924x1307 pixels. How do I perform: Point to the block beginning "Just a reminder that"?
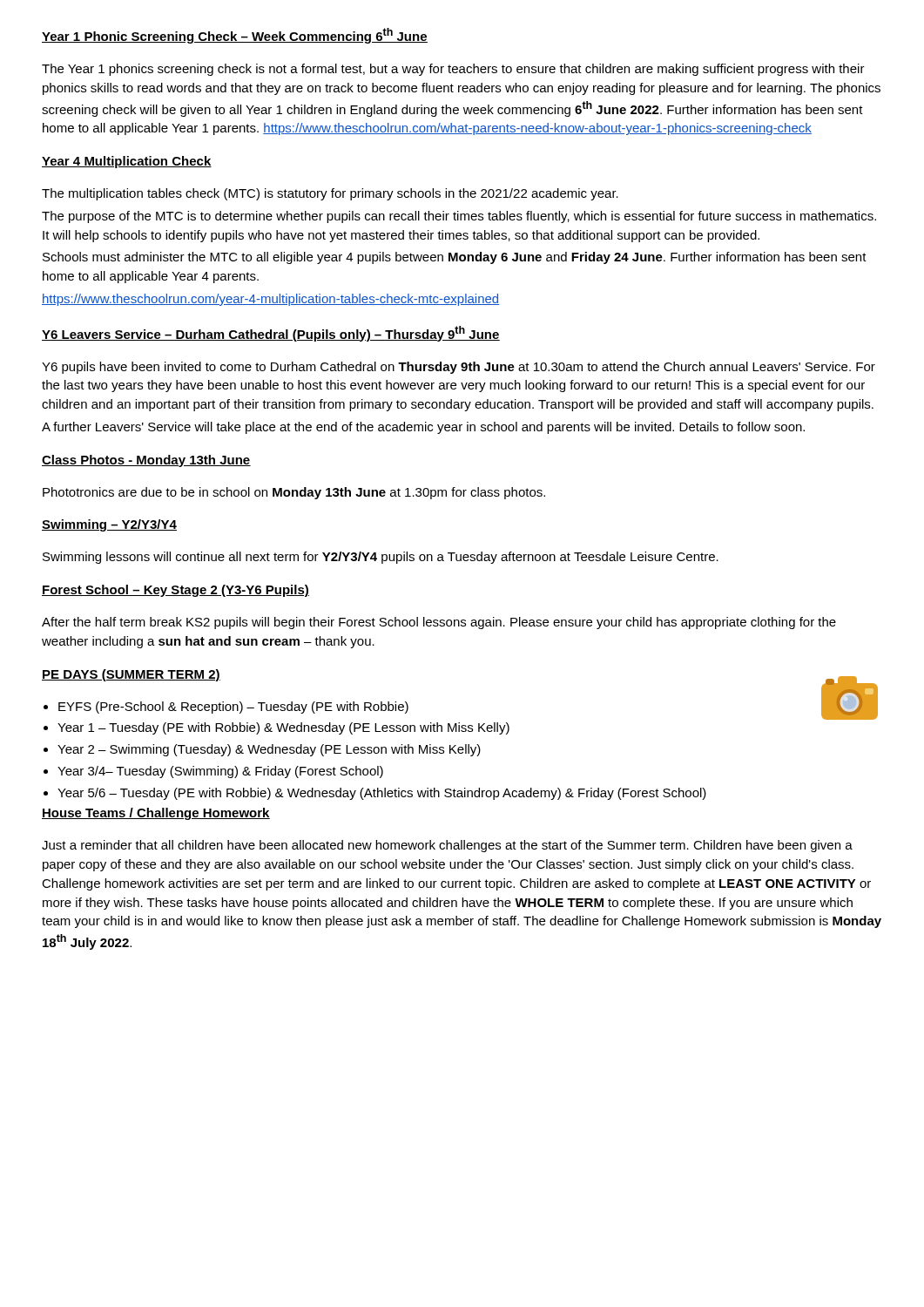point(462,894)
